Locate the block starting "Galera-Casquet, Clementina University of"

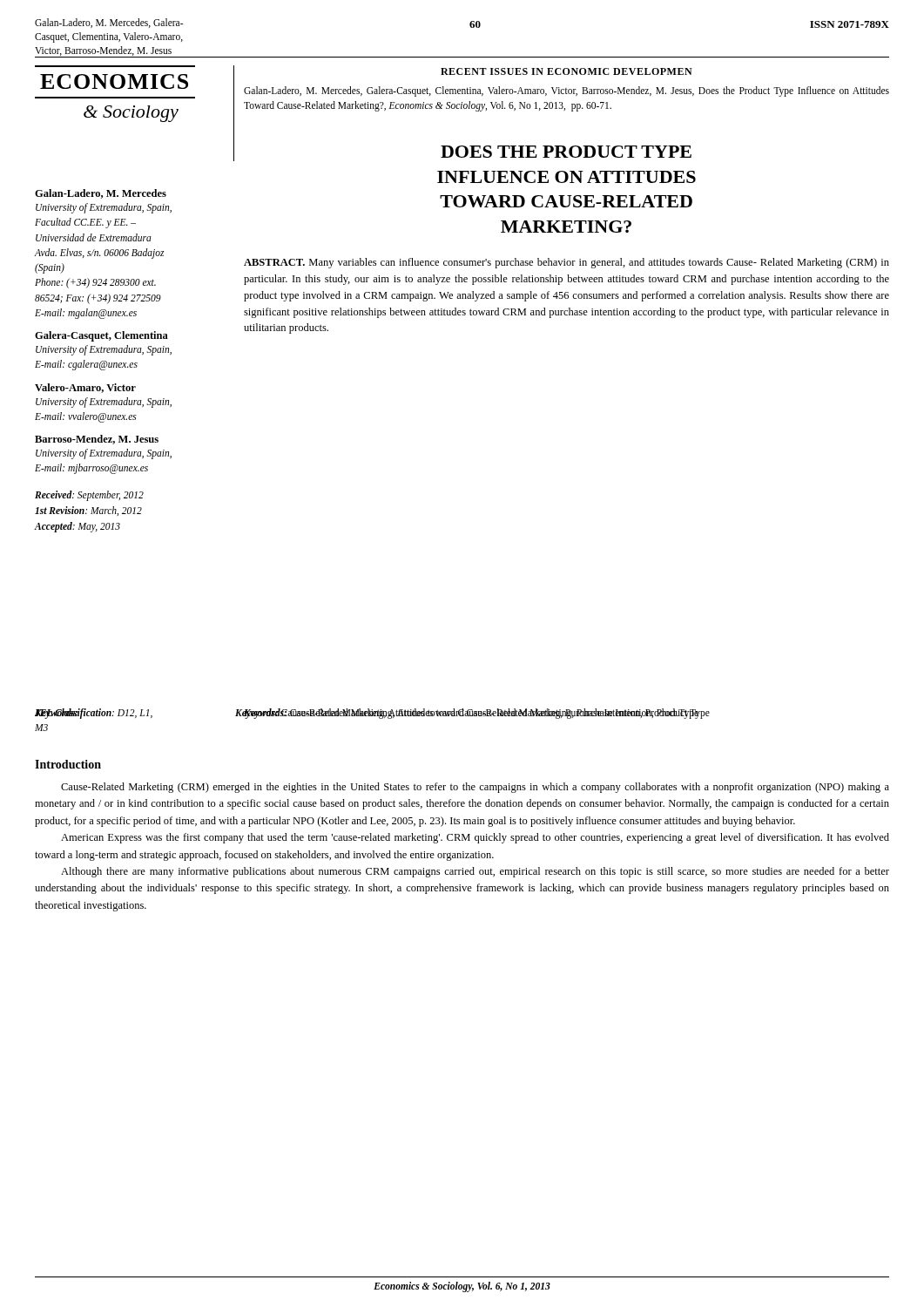pos(131,351)
